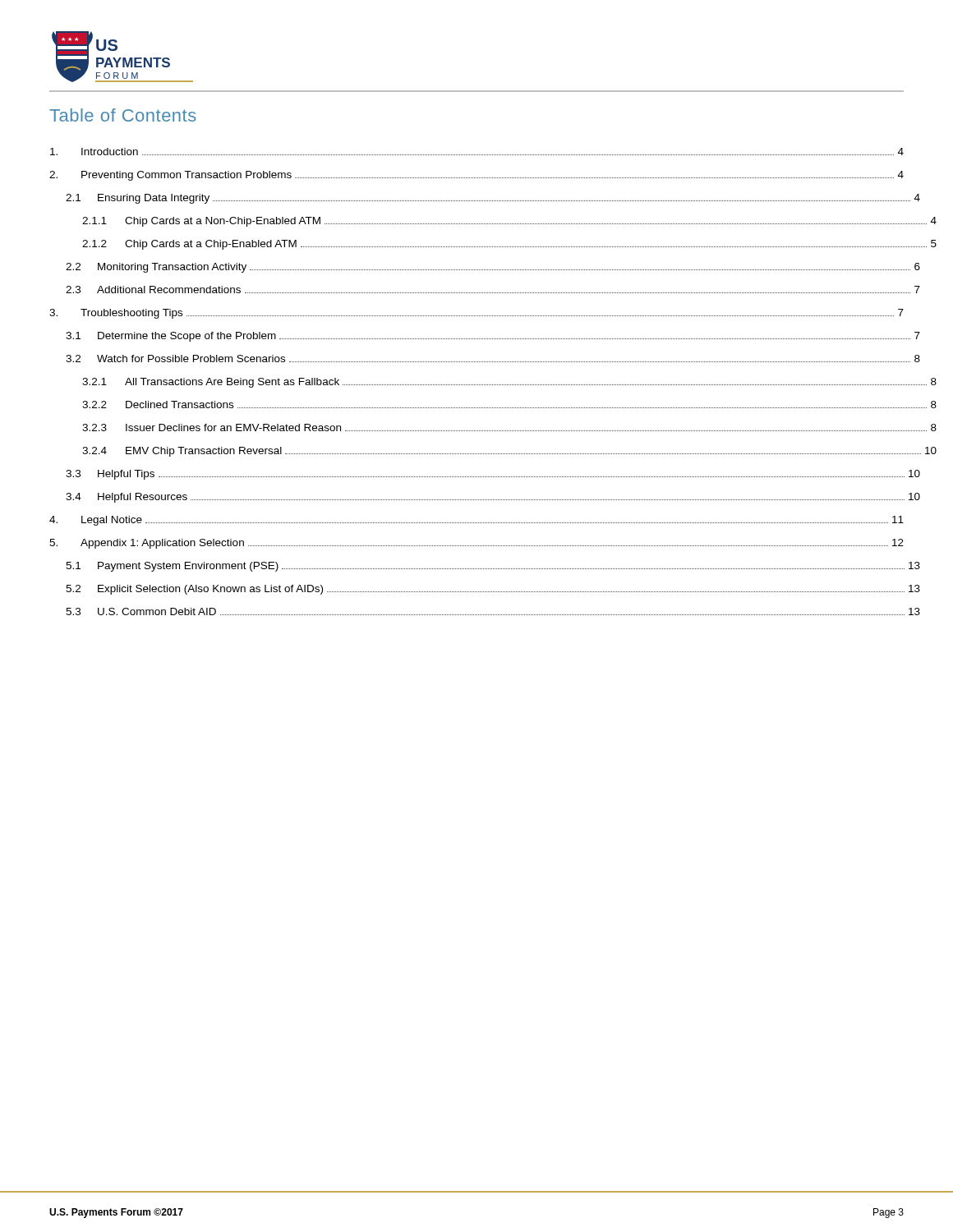953x1232 pixels.
Task: Navigate to the passage starting "3.4 Helpful Resources 10"
Action: click(493, 497)
